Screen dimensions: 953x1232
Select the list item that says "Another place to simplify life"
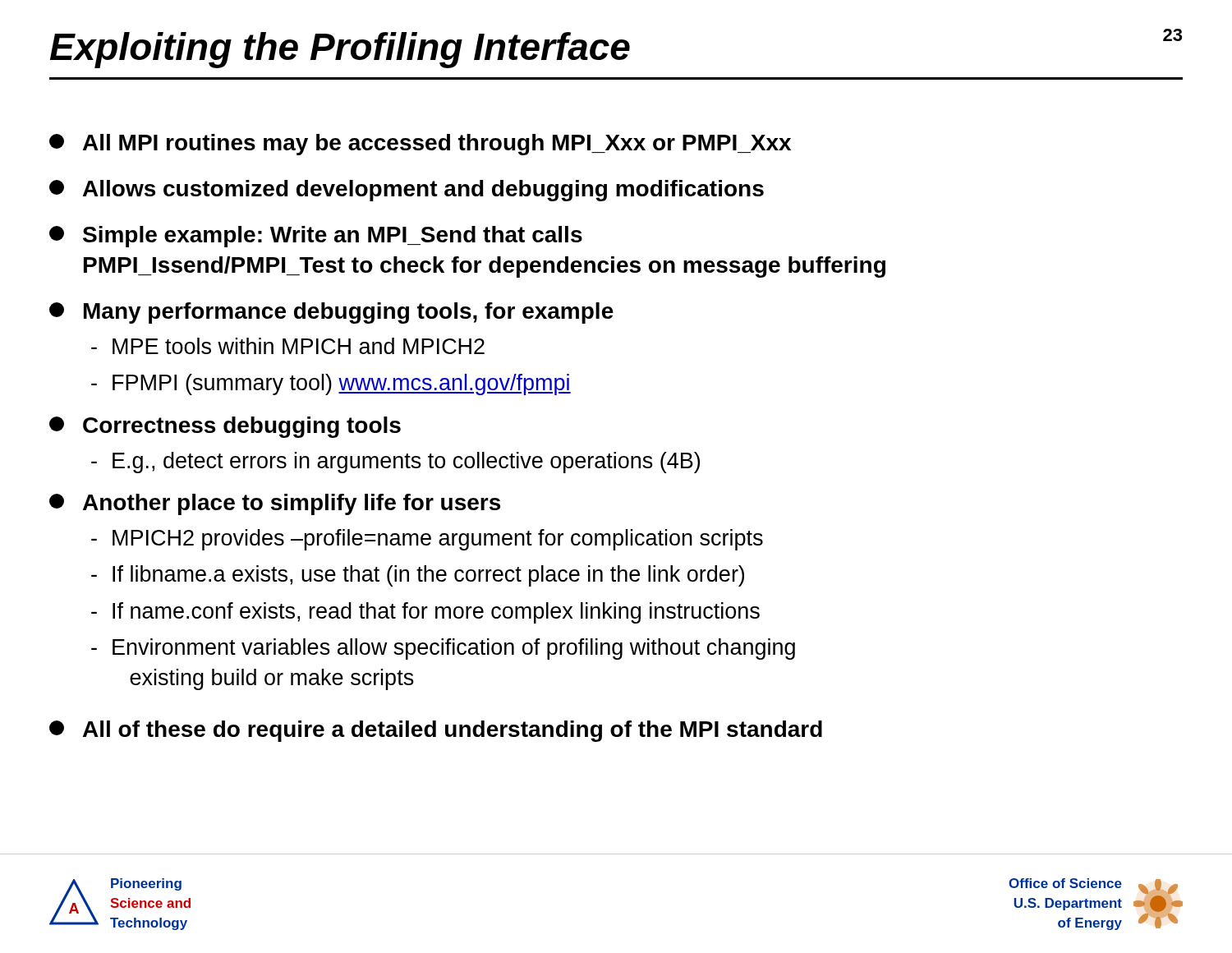[616, 593]
